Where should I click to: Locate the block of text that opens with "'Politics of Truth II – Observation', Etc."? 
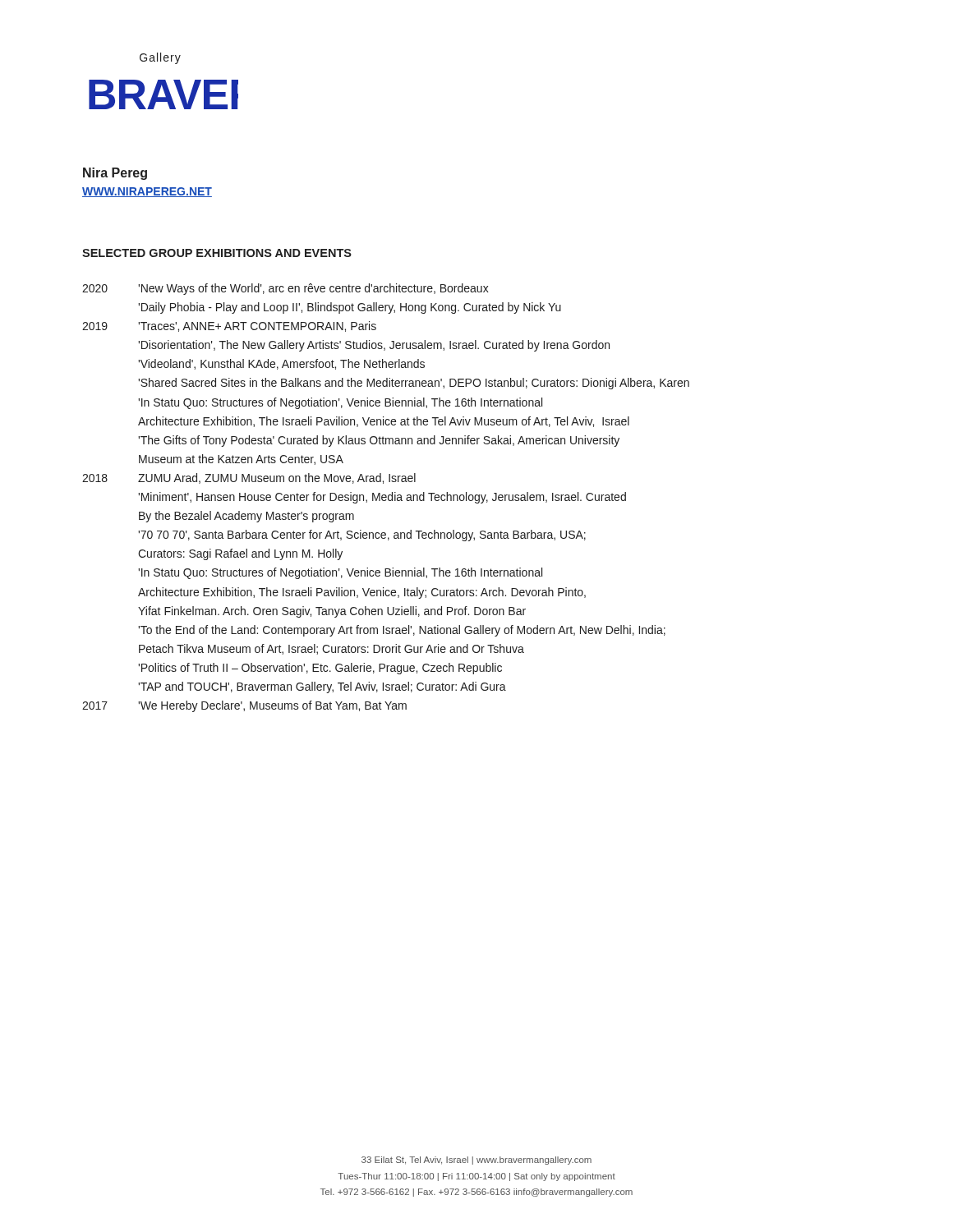pyautogui.click(x=320, y=668)
